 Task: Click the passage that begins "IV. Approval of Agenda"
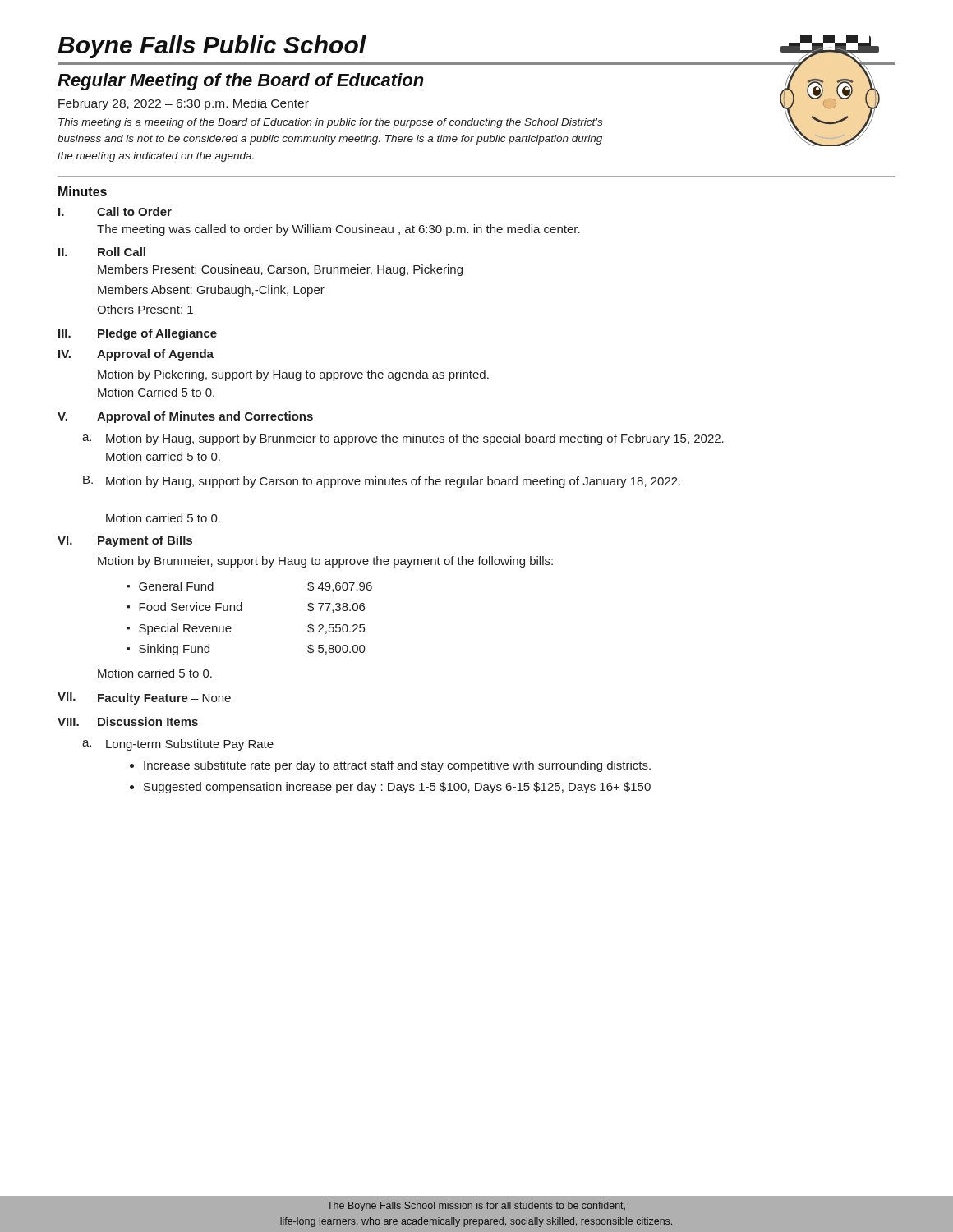click(x=476, y=374)
